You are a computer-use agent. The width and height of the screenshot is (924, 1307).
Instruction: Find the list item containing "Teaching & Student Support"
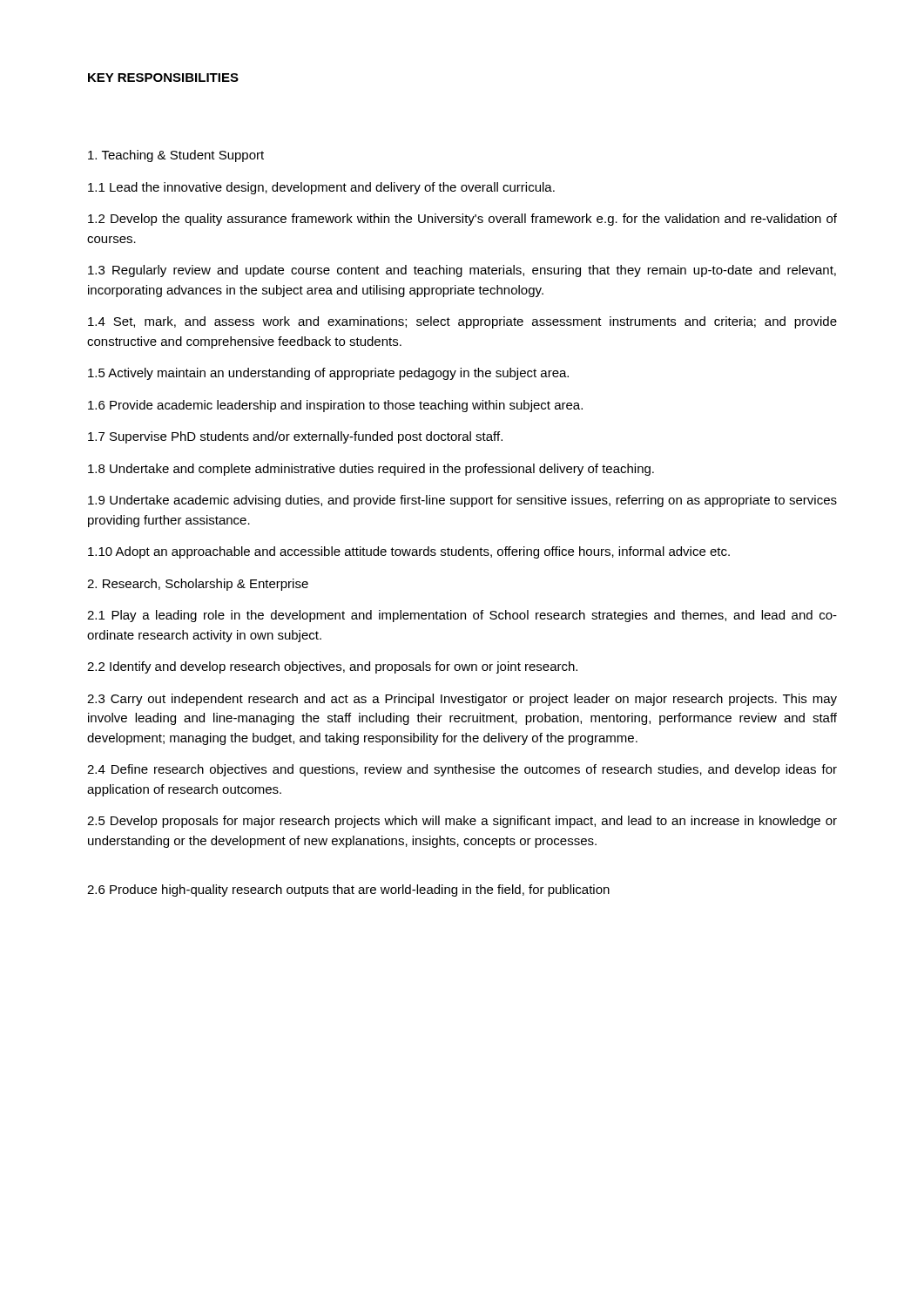[x=176, y=155]
